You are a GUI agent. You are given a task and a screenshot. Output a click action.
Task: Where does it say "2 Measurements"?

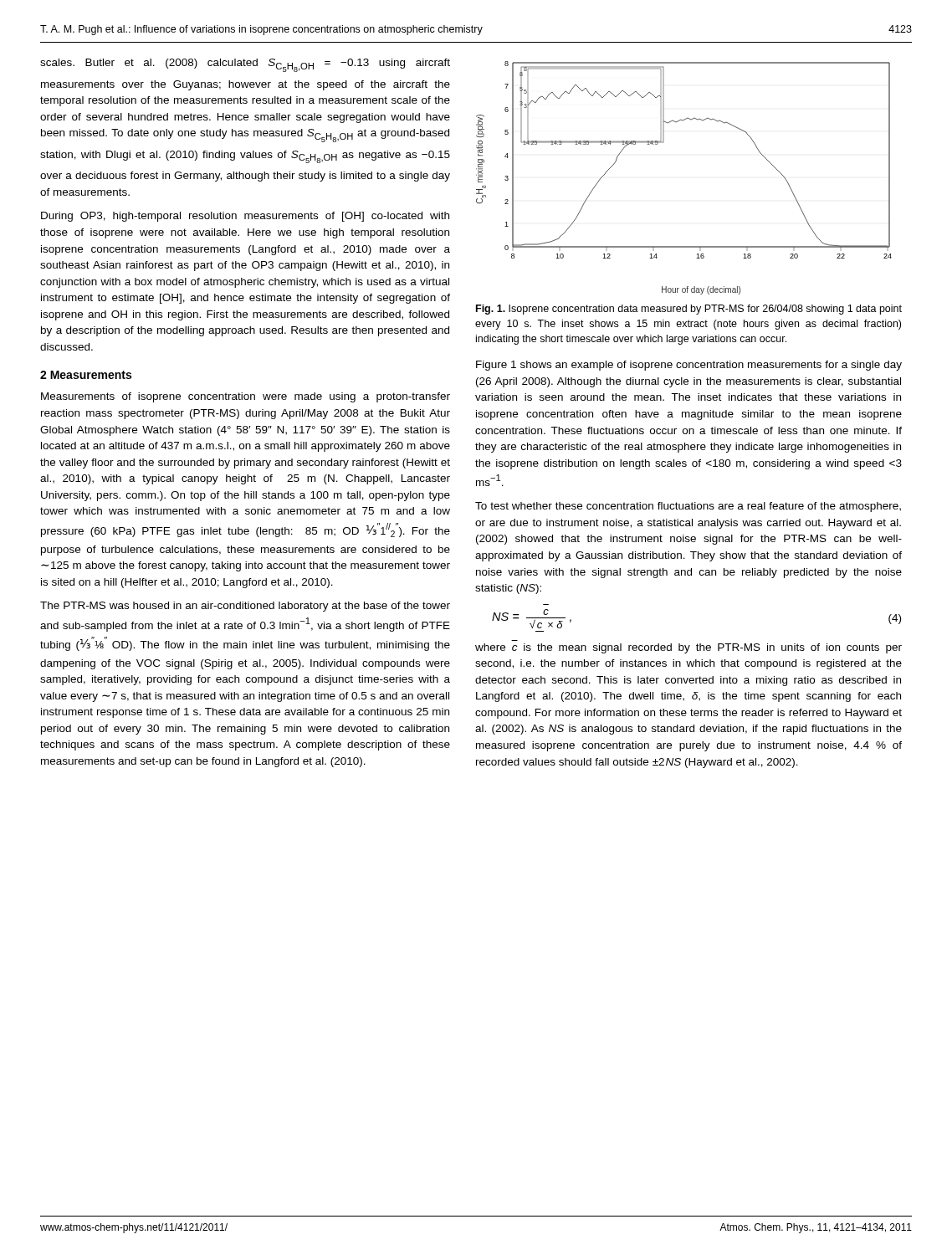[x=86, y=375]
